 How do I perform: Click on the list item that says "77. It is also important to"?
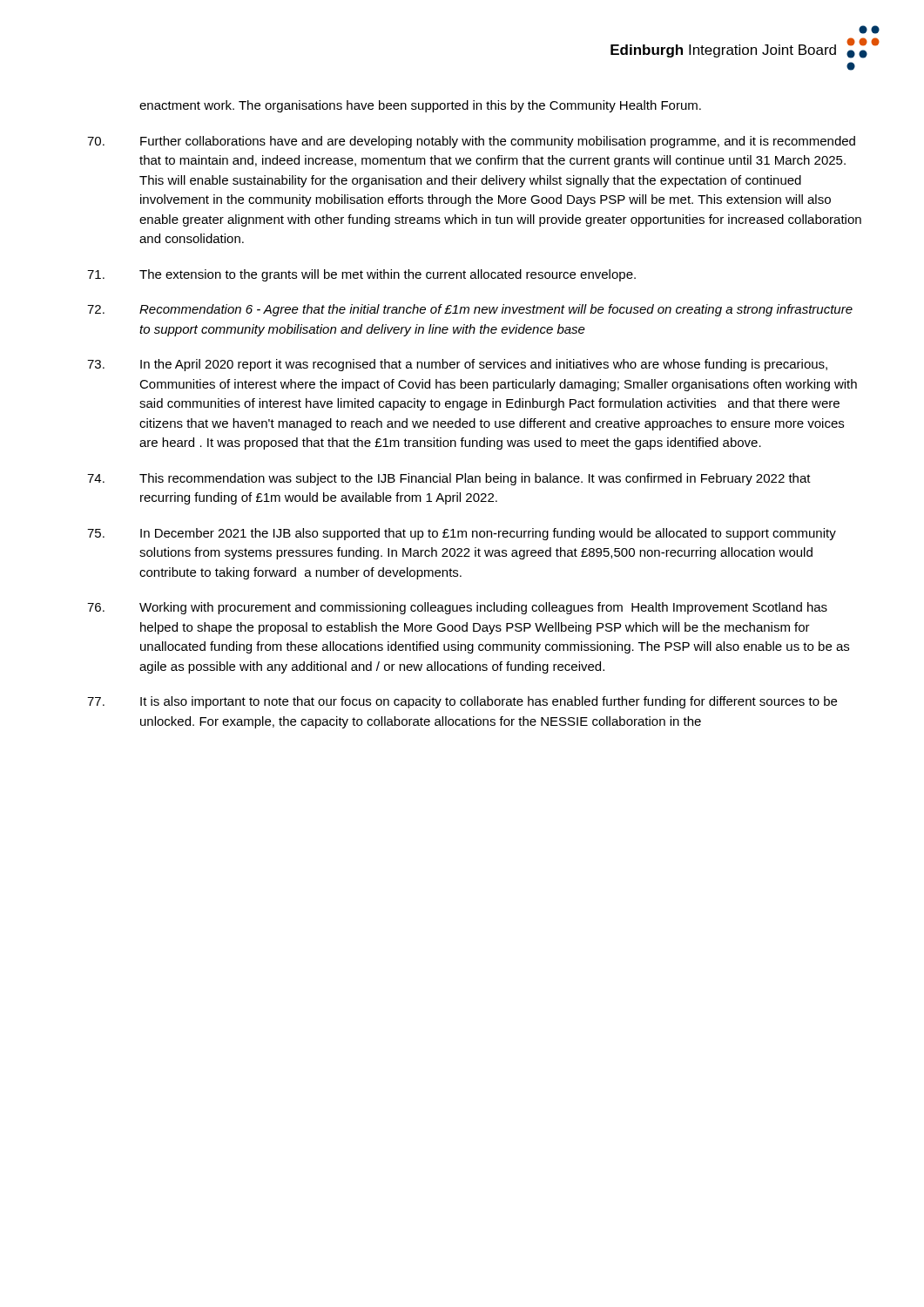click(x=475, y=711)
